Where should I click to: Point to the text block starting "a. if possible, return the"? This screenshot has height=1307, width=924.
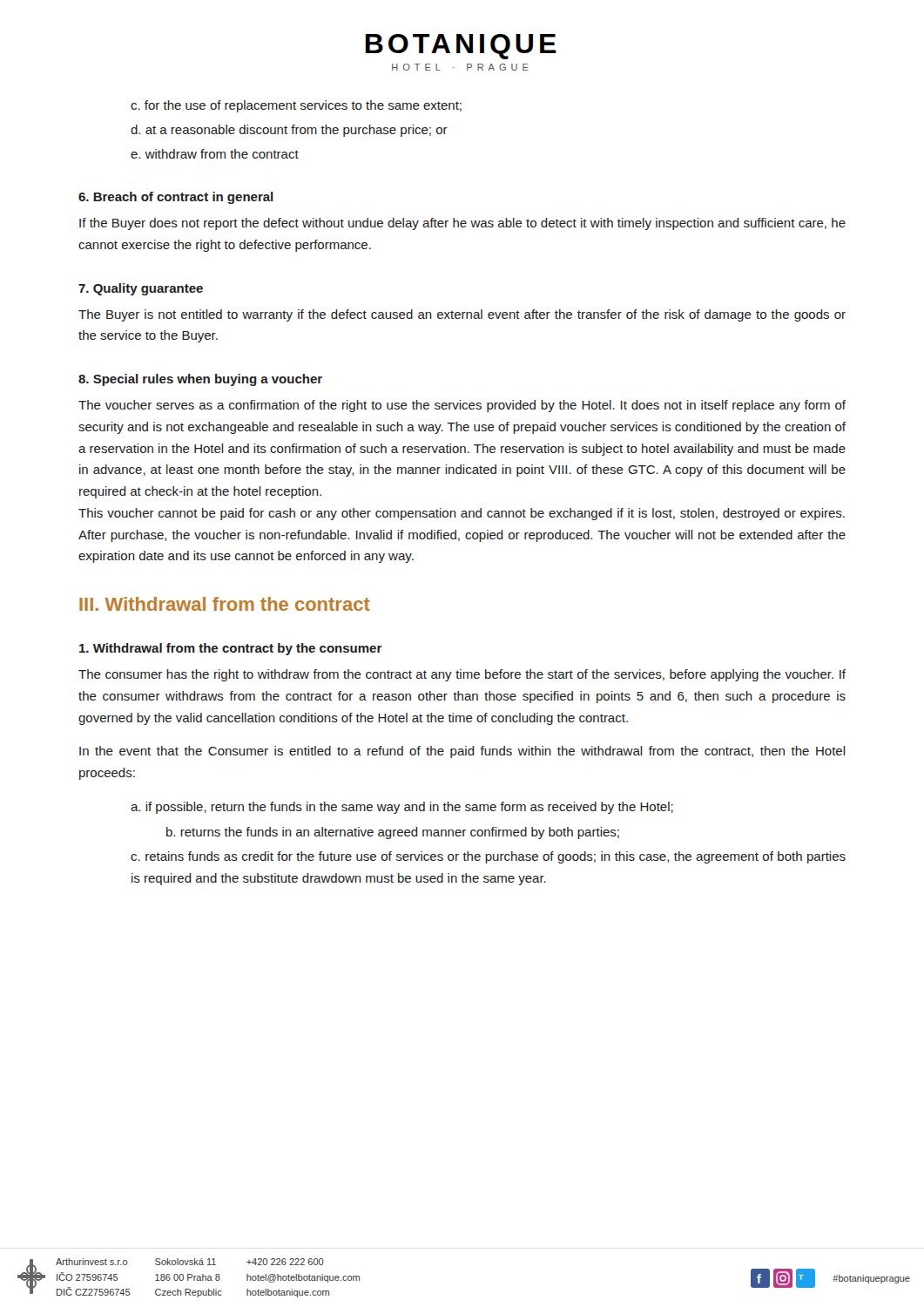402,806
